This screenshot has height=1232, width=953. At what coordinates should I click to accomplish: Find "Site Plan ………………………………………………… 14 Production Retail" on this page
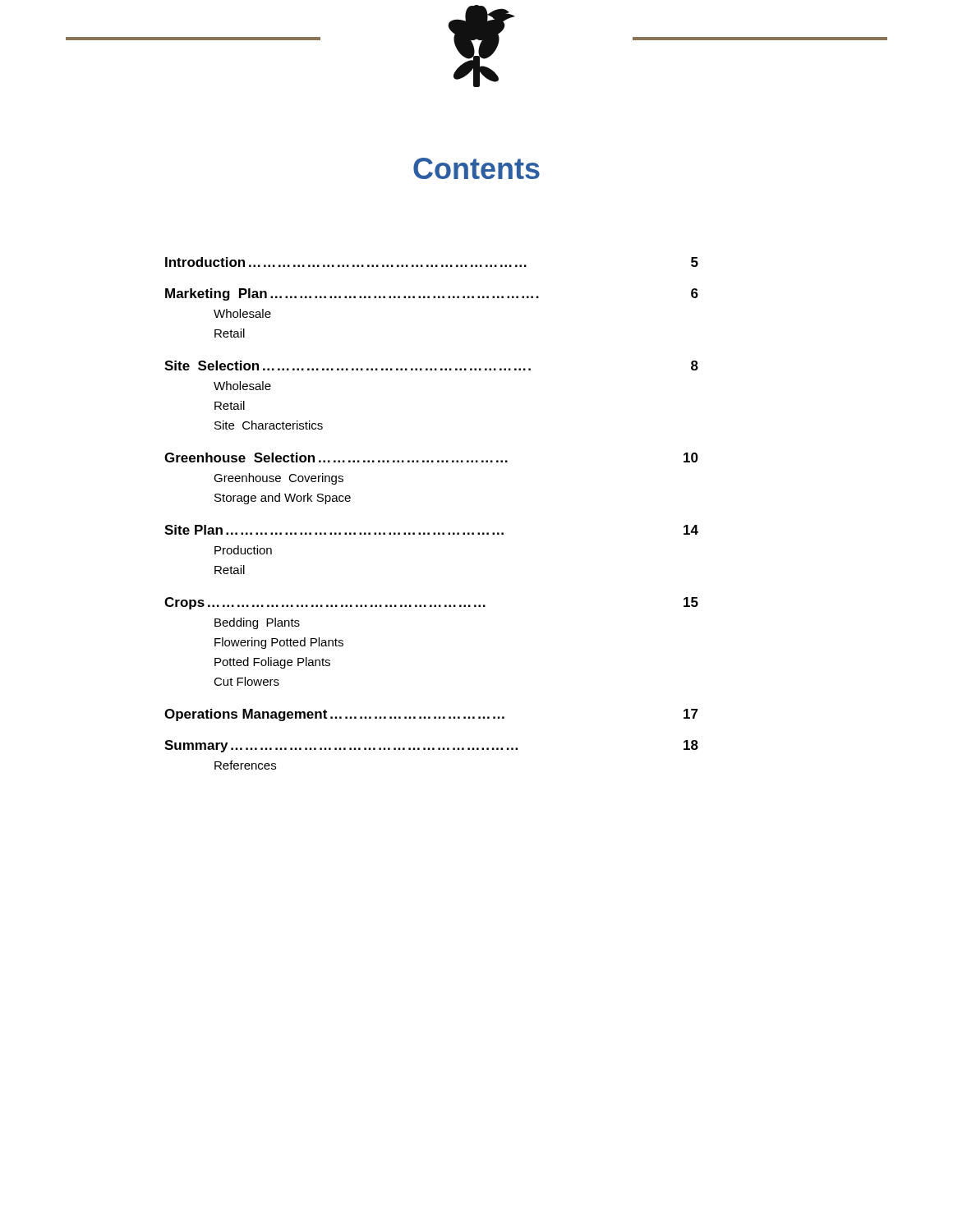click(431, 530)
